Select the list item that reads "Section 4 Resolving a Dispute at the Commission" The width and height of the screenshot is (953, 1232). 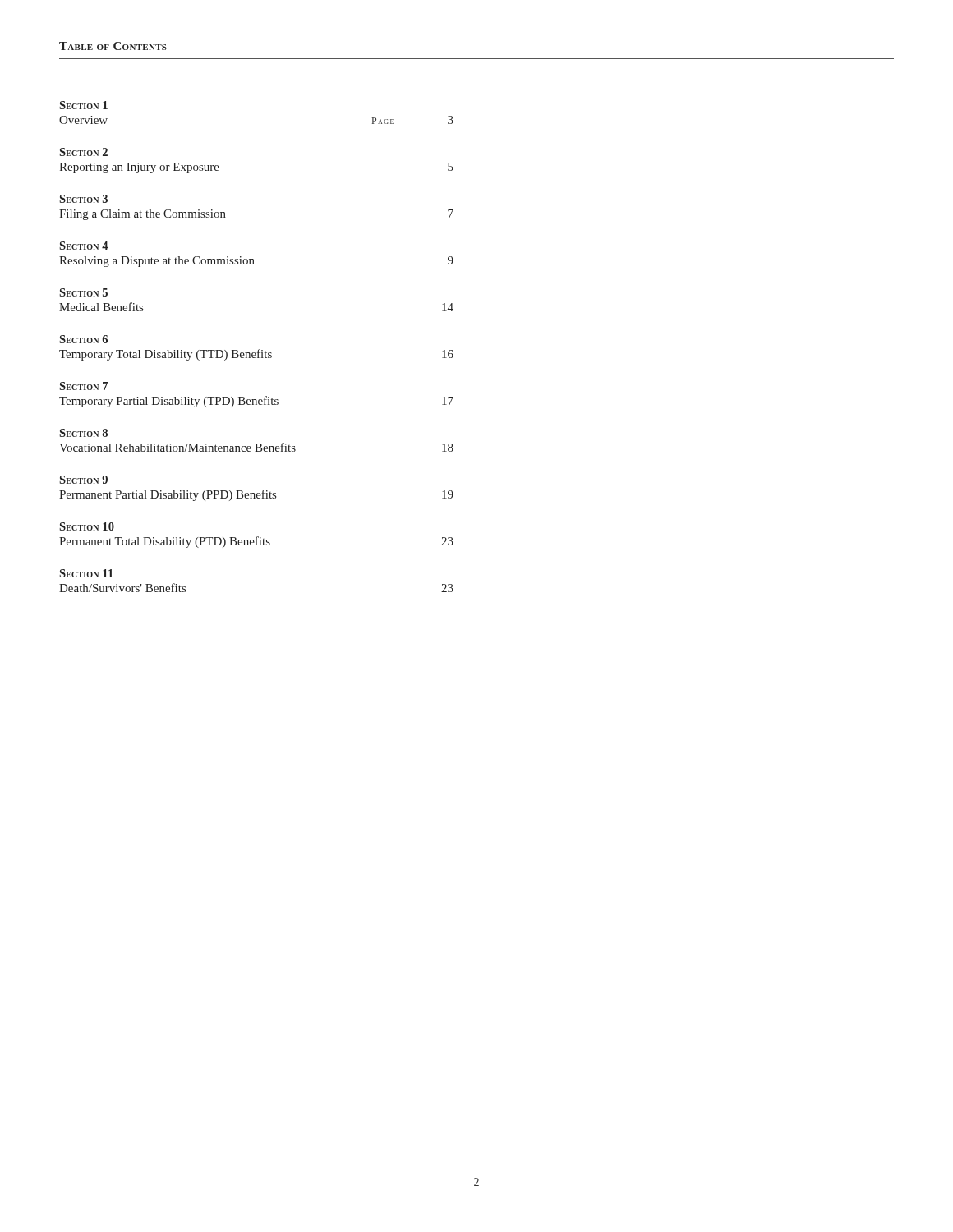coord(256,253)
